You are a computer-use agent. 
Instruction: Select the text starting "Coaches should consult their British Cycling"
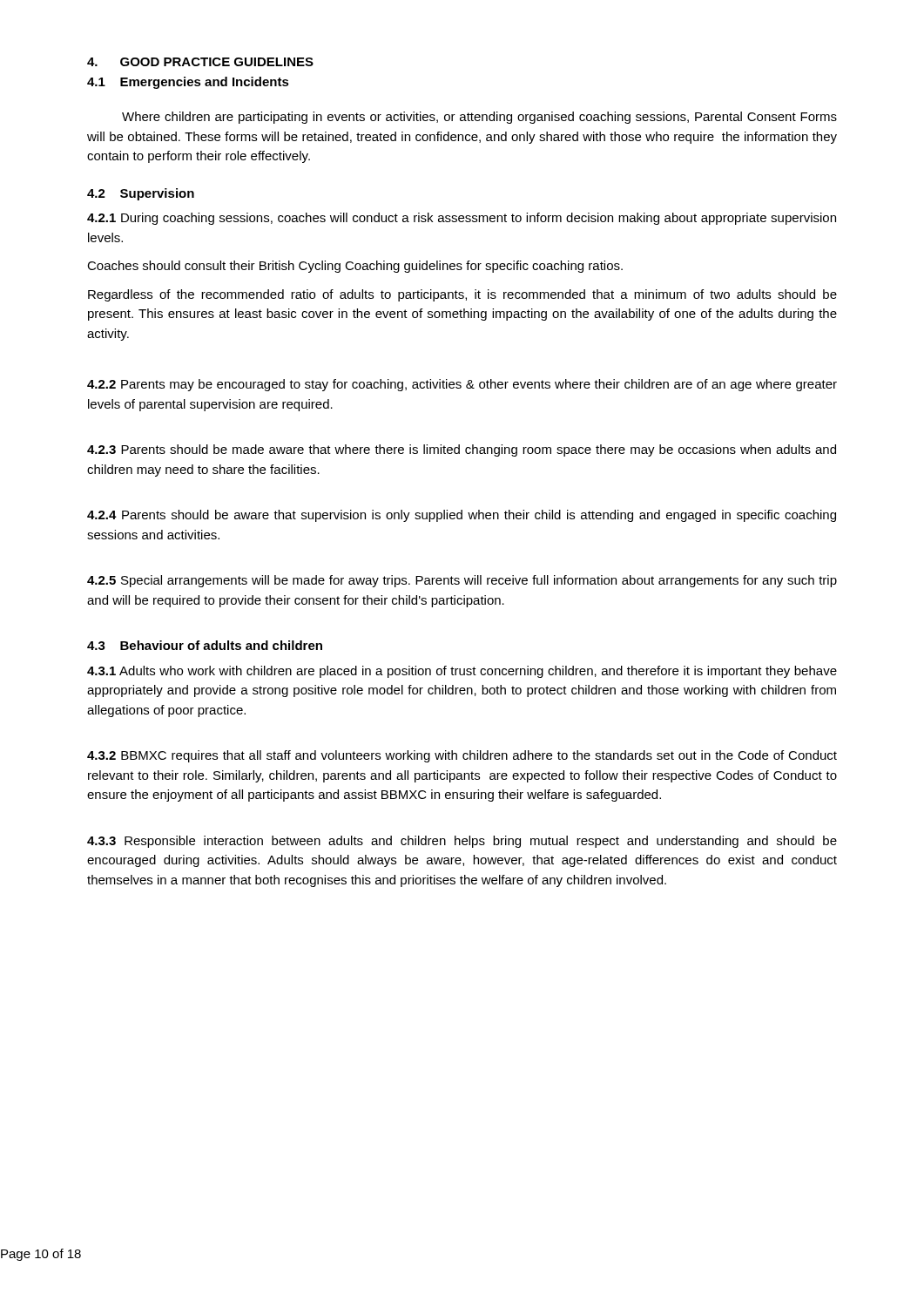(x=462, y=266)
